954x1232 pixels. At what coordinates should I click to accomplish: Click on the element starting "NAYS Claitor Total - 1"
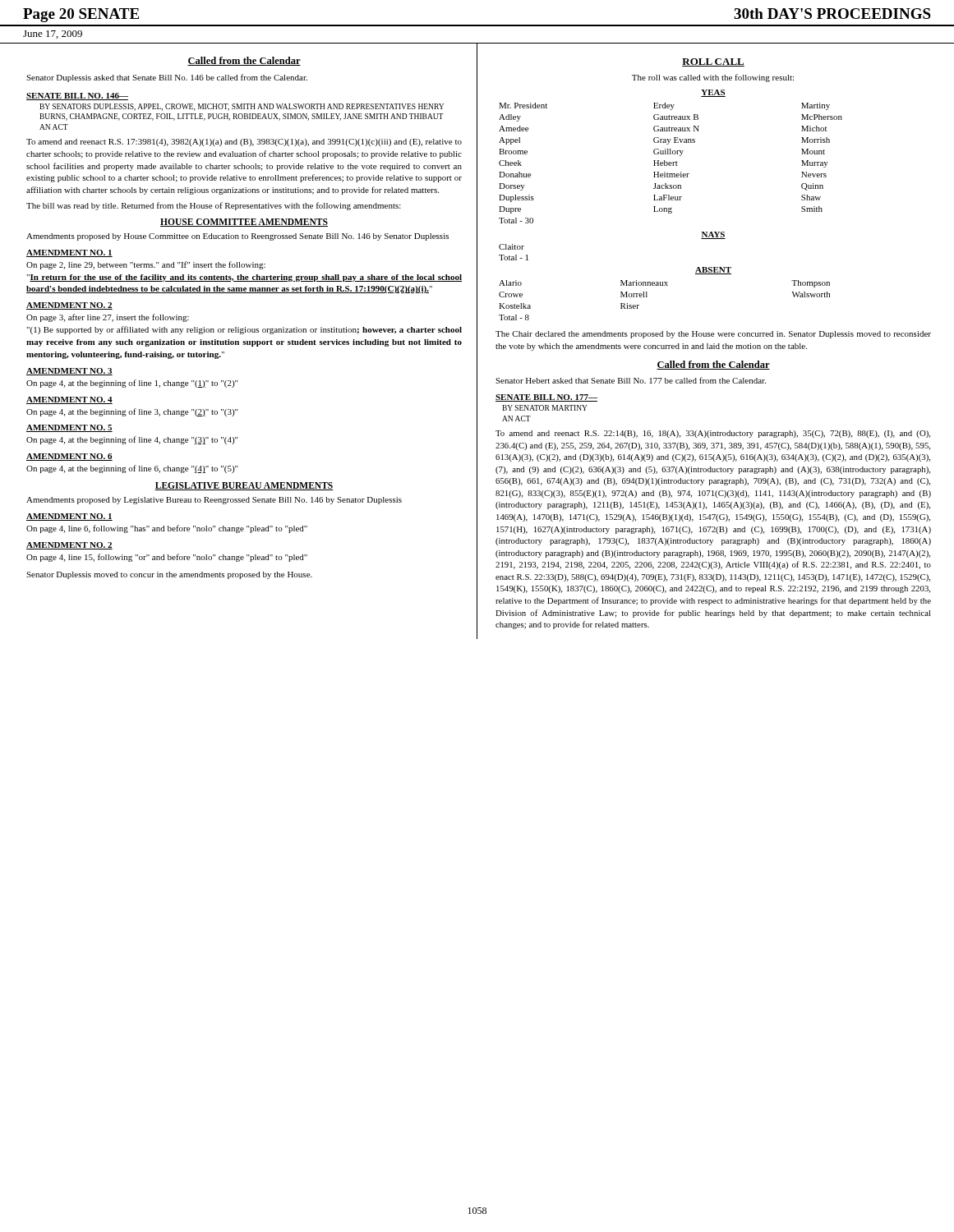[713, 245]
